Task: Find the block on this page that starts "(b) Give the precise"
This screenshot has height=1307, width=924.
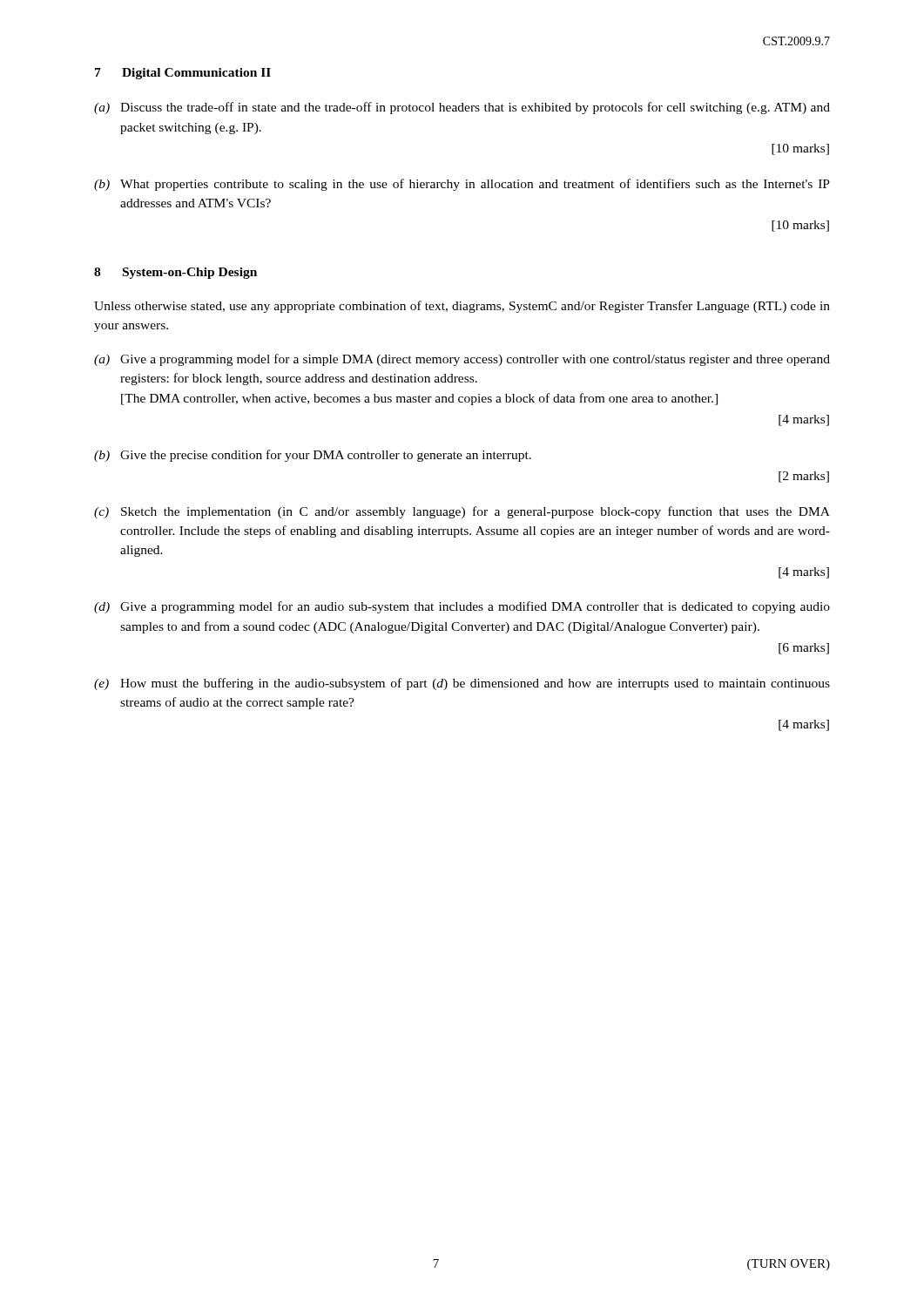Action: (x=462, y=465)
